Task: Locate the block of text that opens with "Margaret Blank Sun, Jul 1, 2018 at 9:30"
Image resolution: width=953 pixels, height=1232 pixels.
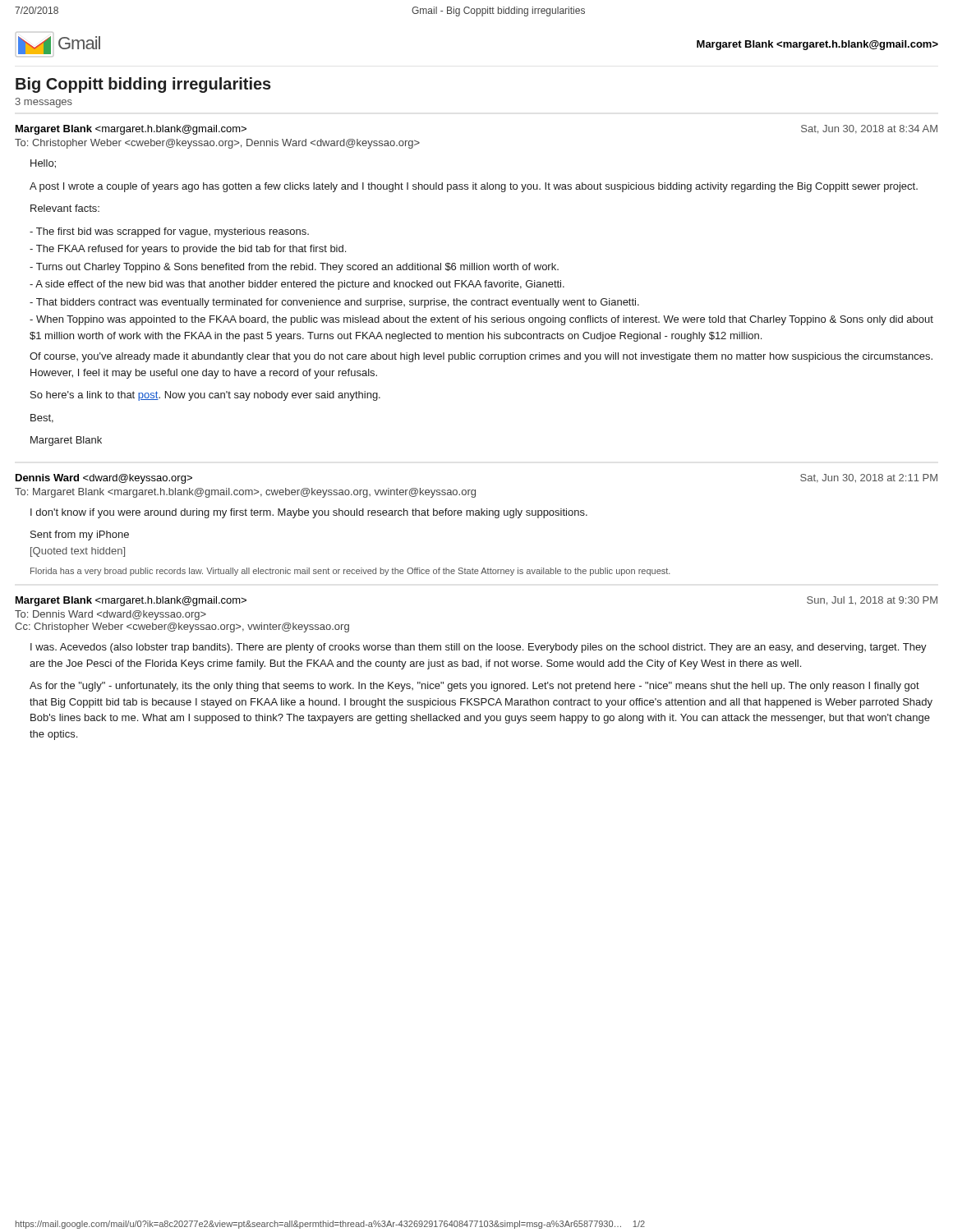Action: [129, 601]
